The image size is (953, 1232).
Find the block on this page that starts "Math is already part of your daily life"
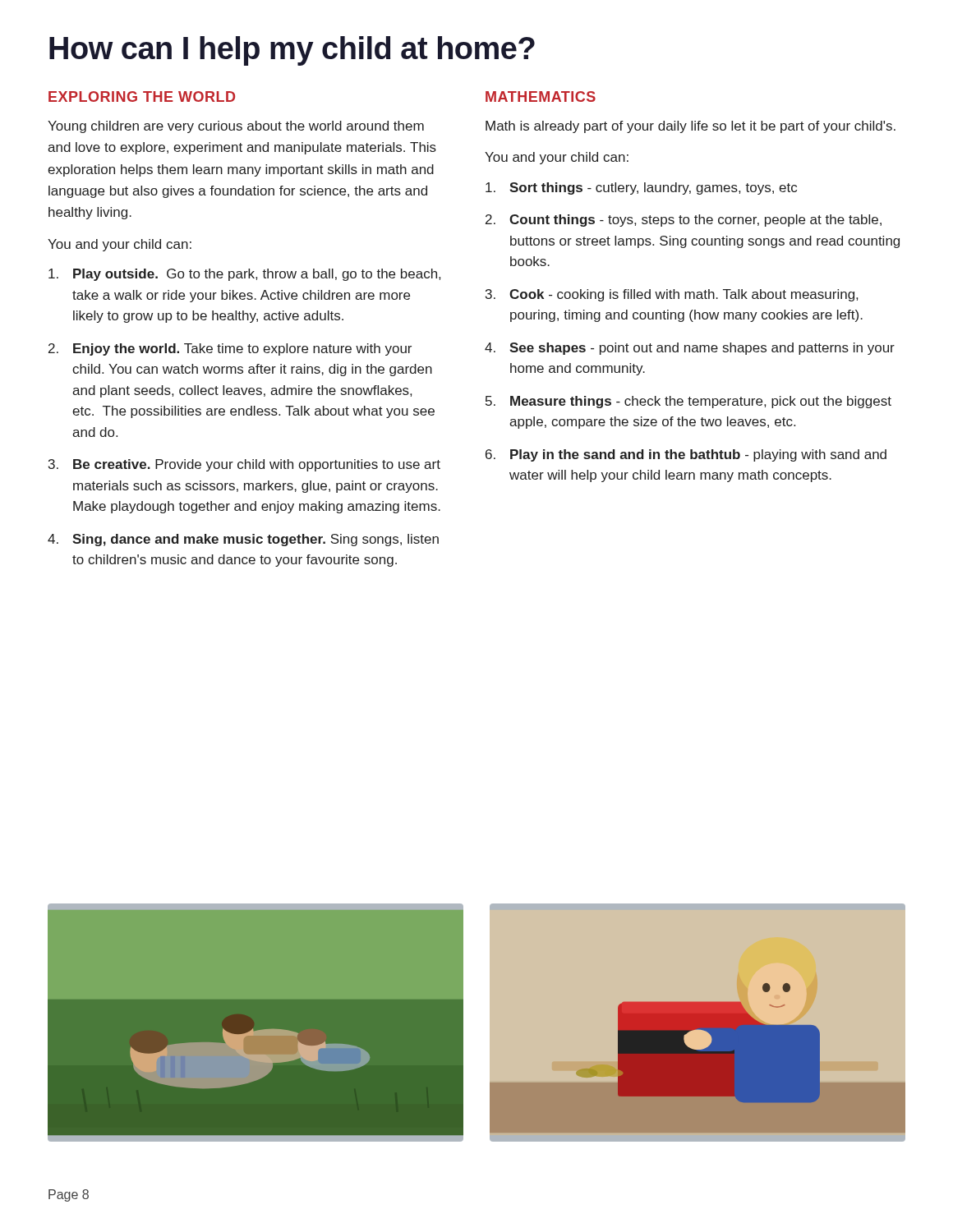(x=691, y=126)
